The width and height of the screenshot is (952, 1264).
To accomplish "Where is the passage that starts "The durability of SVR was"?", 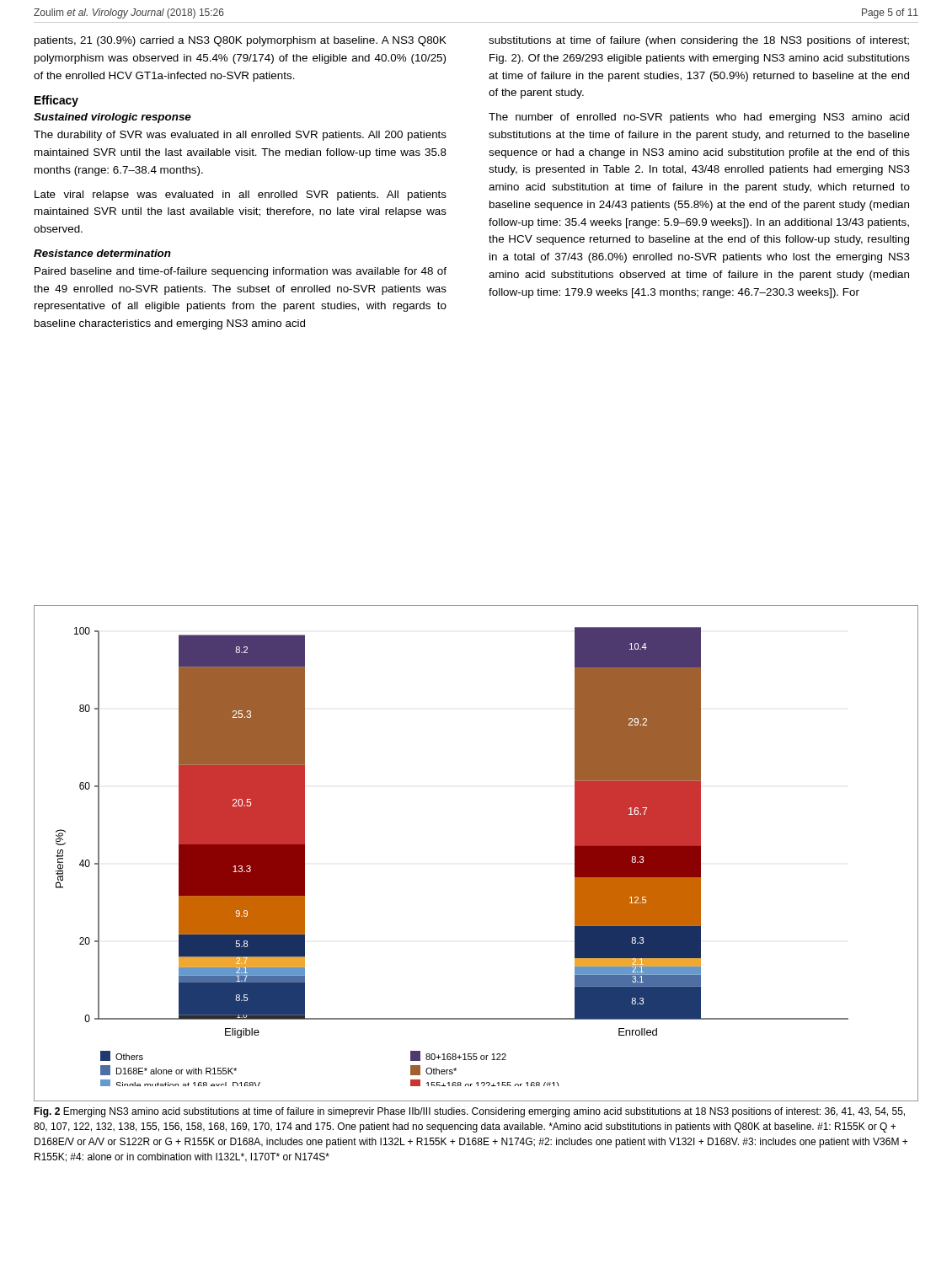I will [x=240, y=152].
